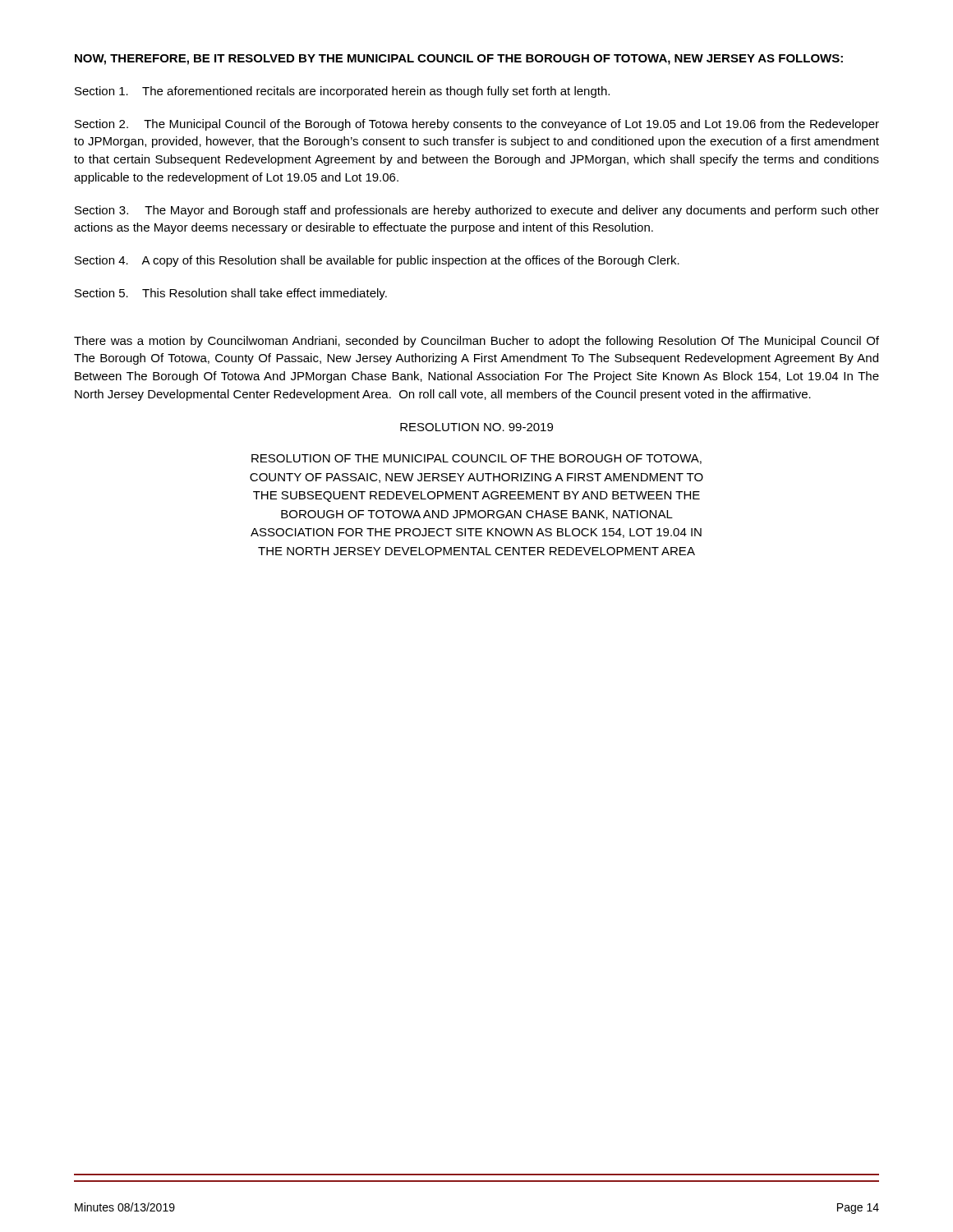
Task: Navigate to the region starting "There was a motion by Councilwoman"
Action: [x=476, y=367]
